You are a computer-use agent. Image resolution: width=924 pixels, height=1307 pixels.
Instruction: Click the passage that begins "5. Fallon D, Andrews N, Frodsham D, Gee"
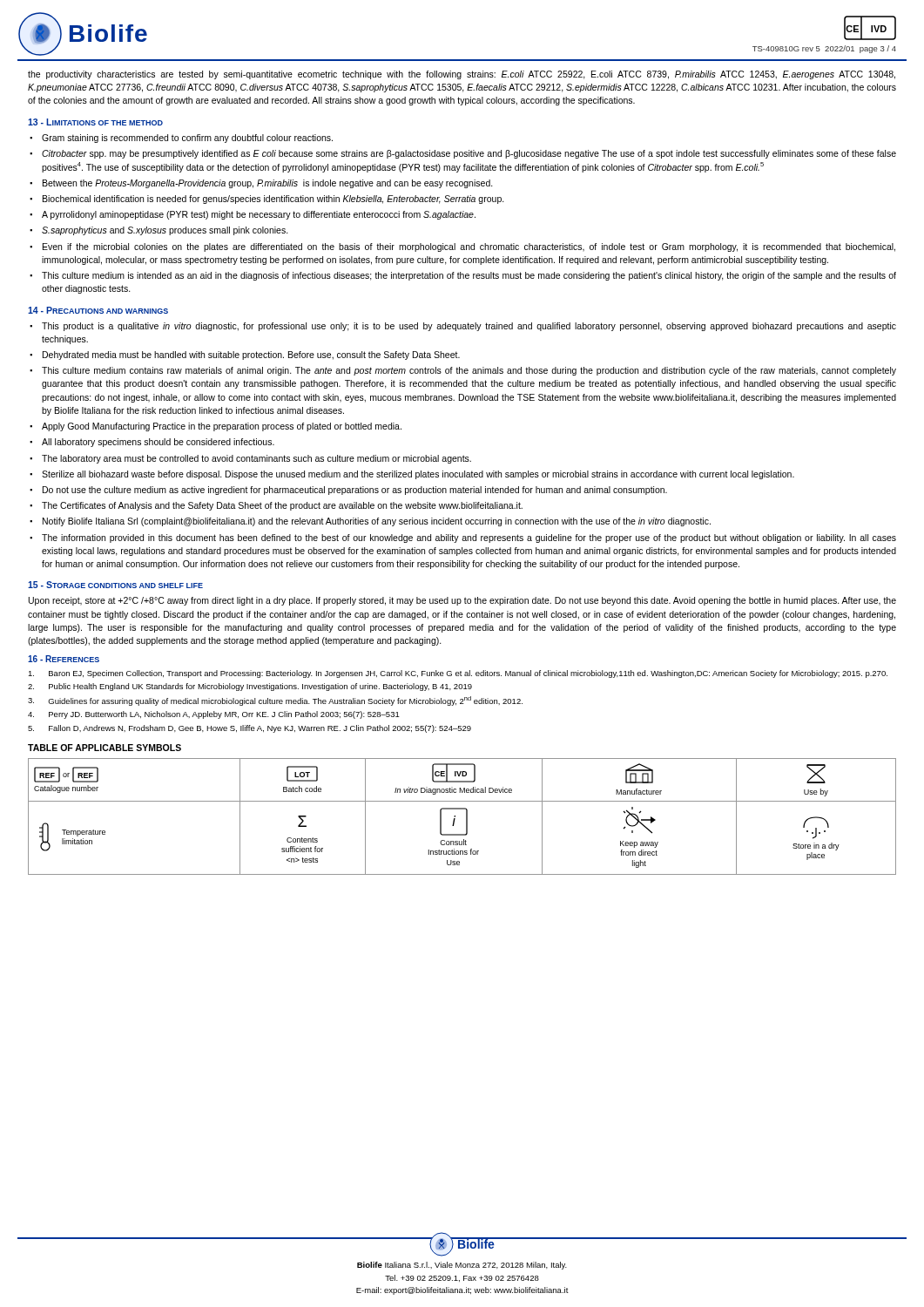point(250,728)
